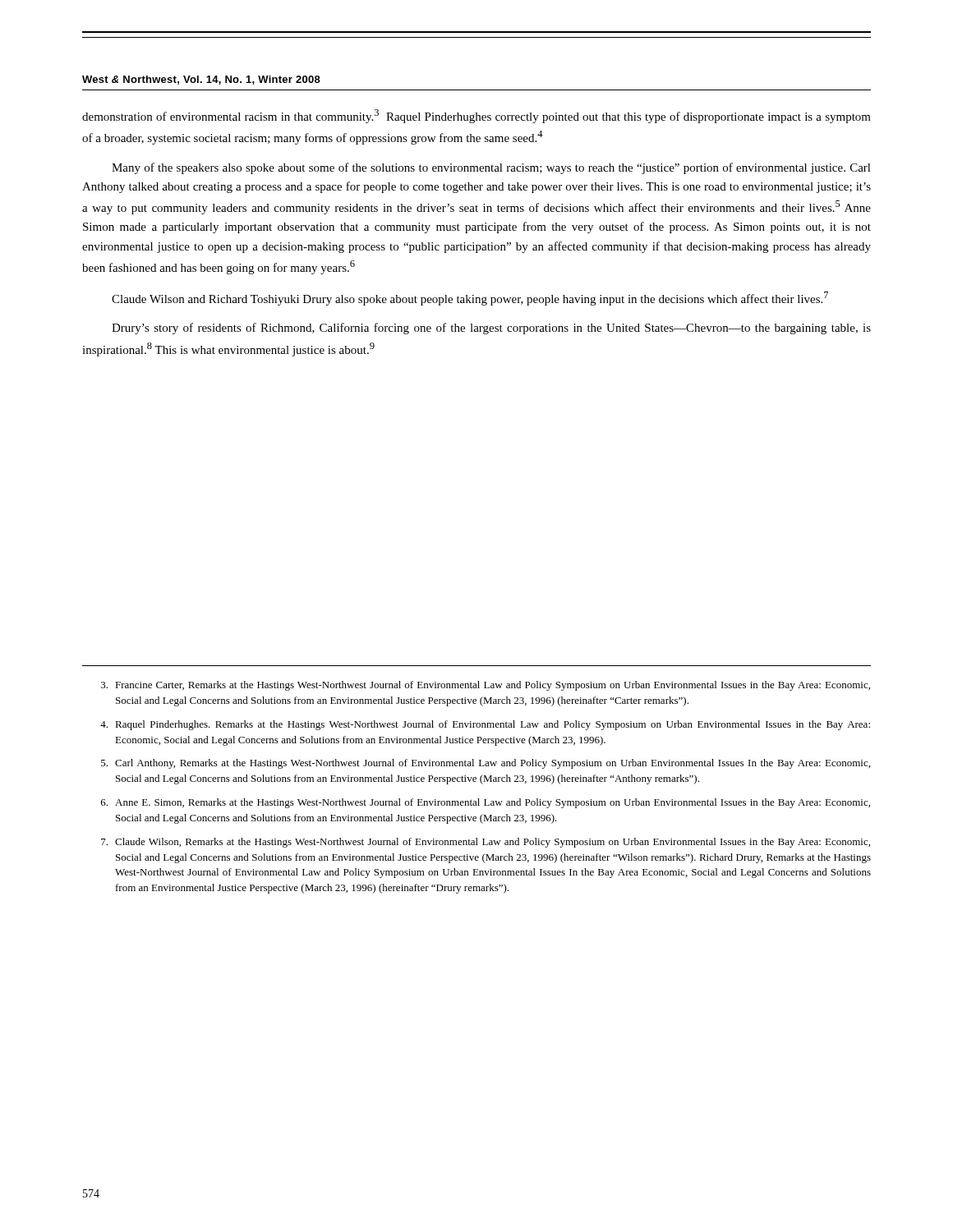Locate the block of text that opens with "Anne E. Simon, Remarks at the Hastings"
Image resolution: width=953 pixels, height=1232 pixels.
476,811
